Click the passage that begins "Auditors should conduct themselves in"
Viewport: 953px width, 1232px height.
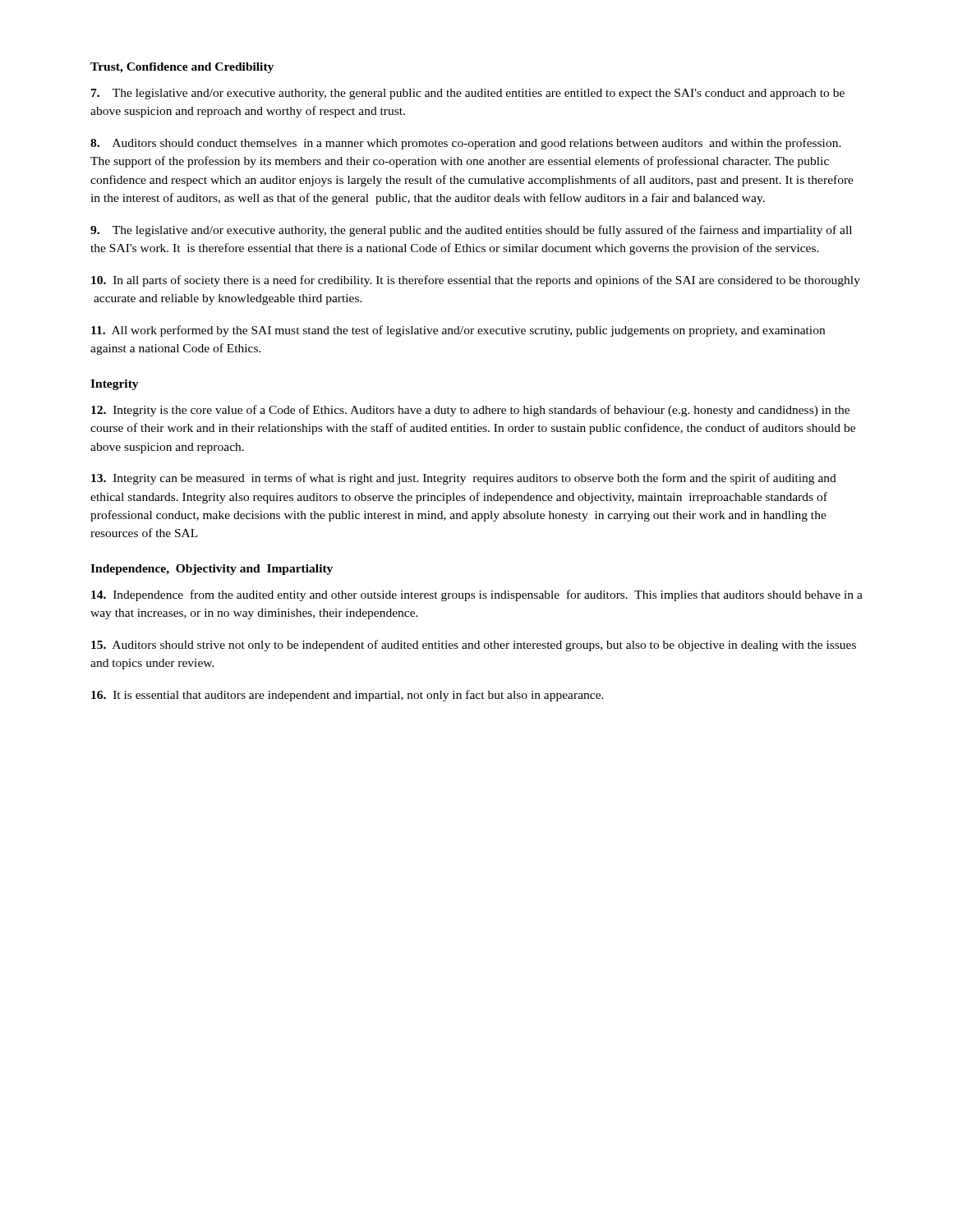(x=472, y=170)
